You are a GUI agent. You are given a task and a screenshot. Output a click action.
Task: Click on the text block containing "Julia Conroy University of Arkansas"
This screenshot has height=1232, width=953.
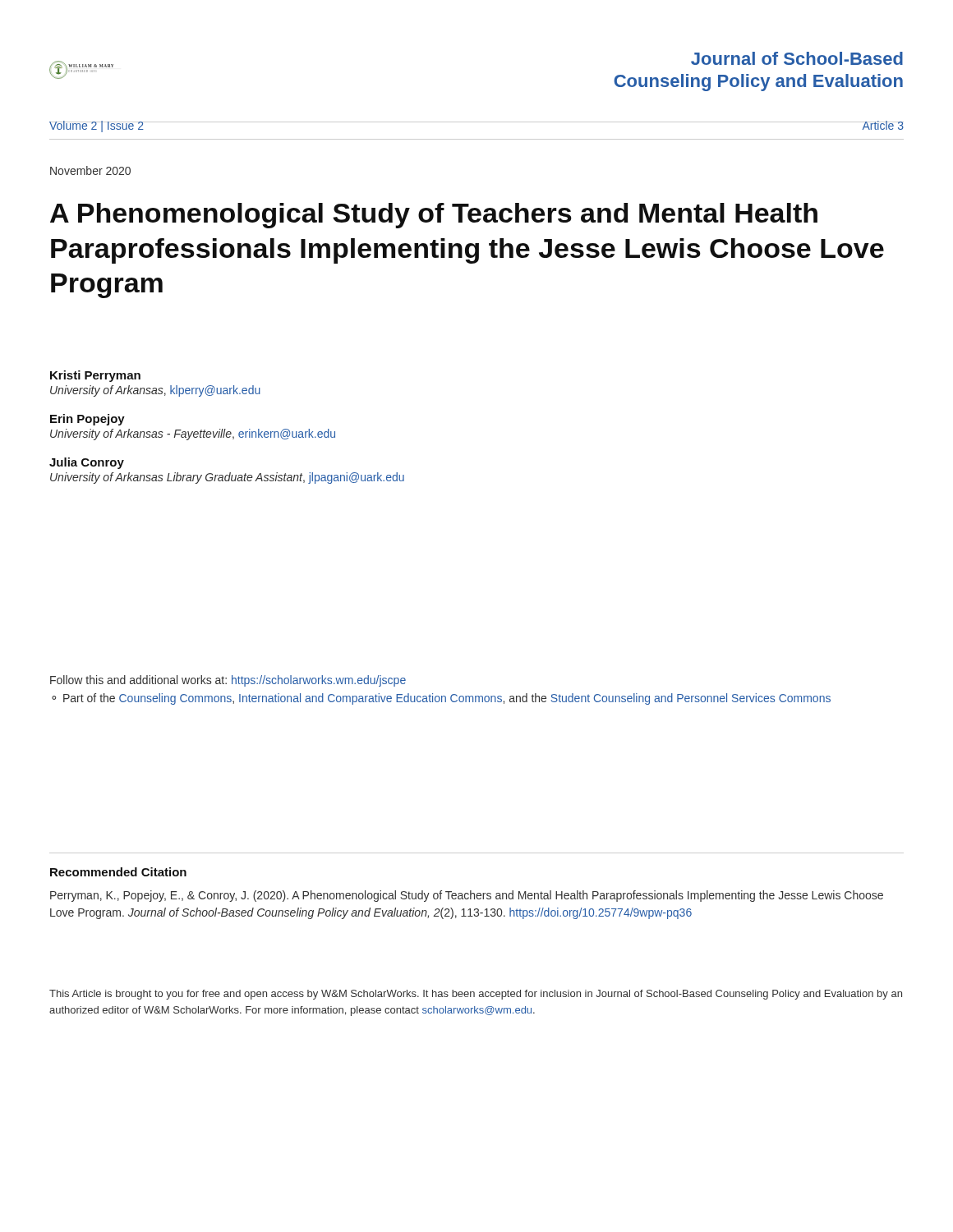87,463
